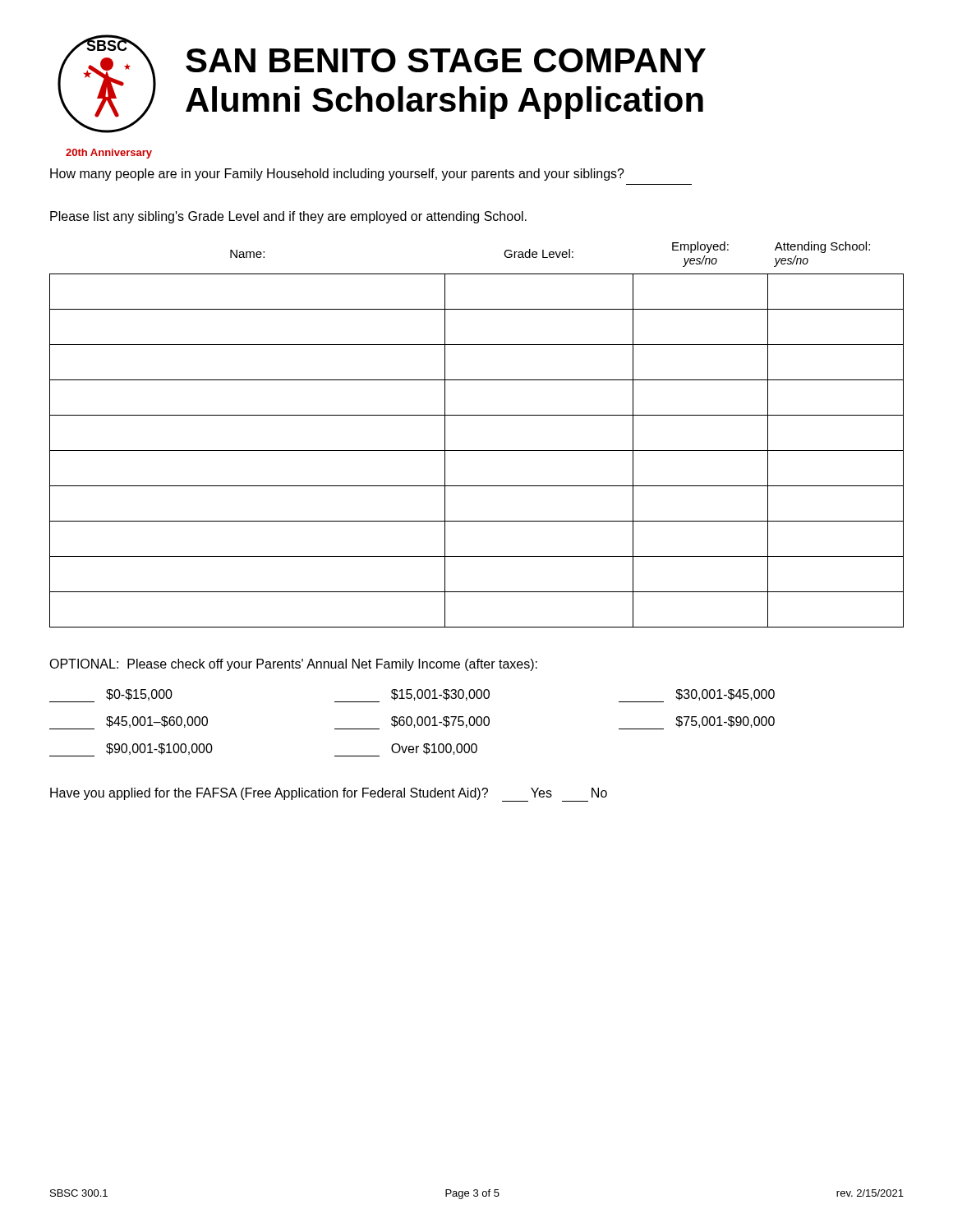Locate the table with the text "Attending School: yes/no"
953x1232 pixels.
[476, 432]
